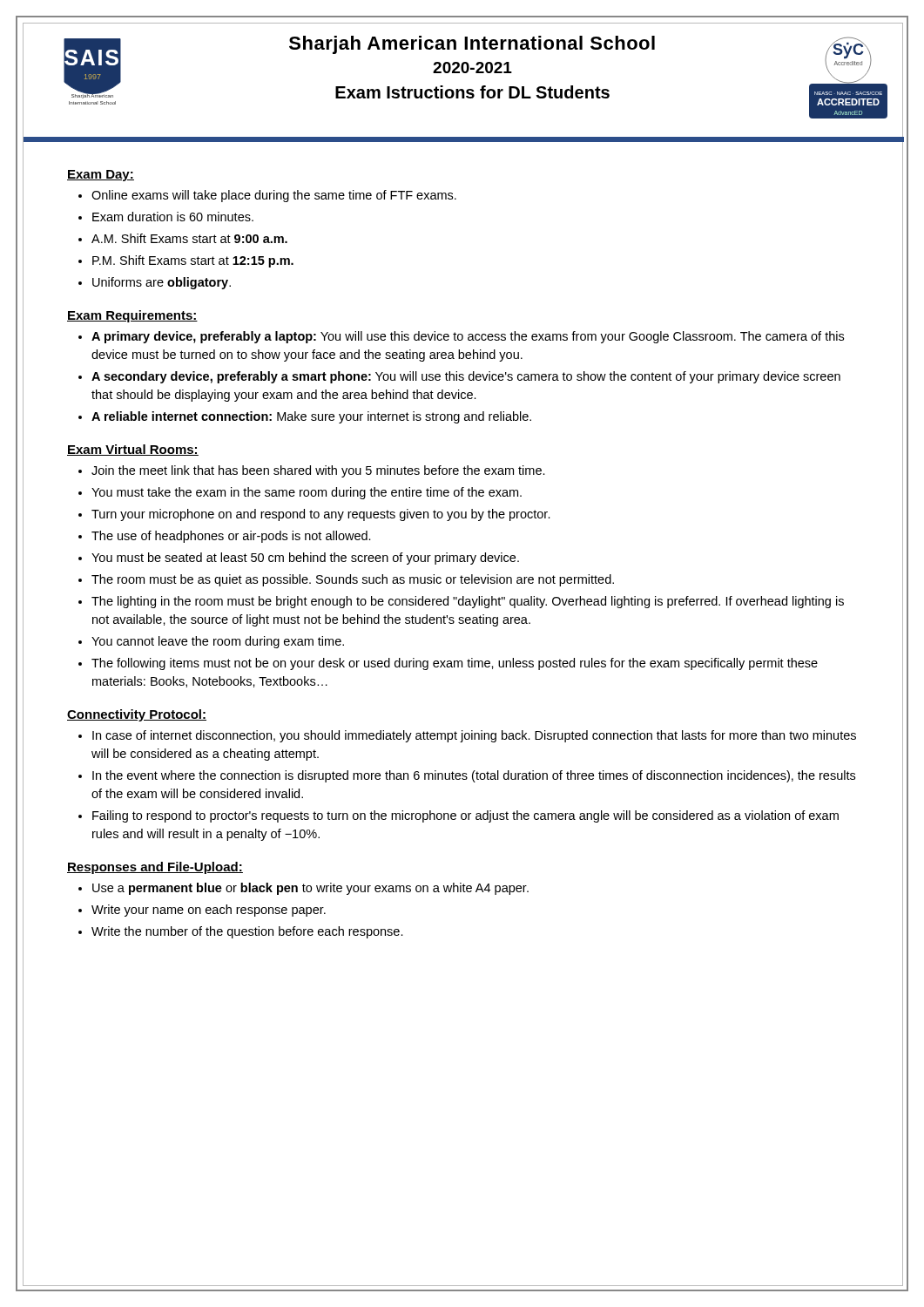924x1307 pixels.
Task: Point to the passage starting "You must take the exam in the same"
Action: click(307, 492)
